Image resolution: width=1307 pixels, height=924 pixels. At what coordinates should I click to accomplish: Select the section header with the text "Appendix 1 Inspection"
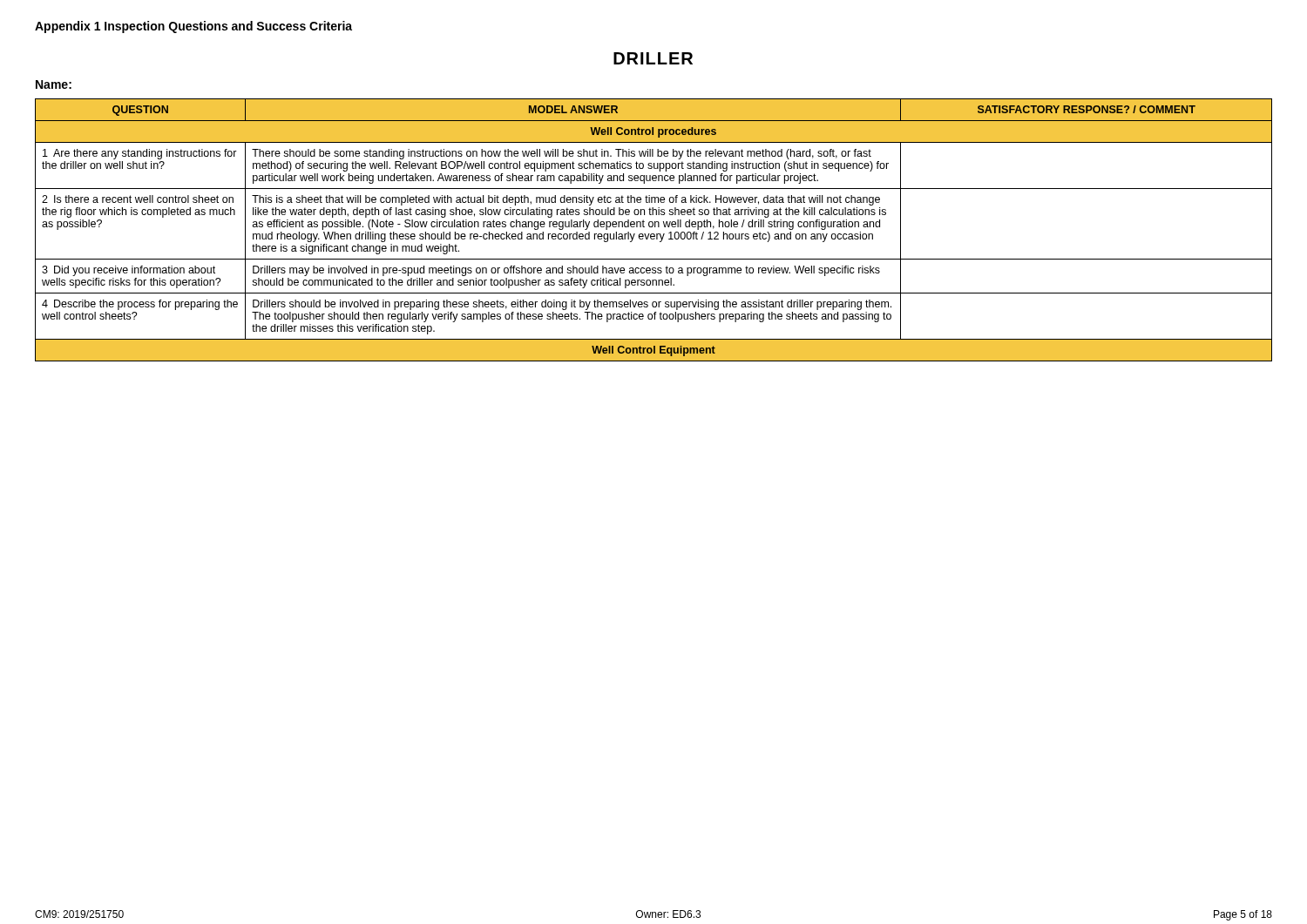click(194, 26)
